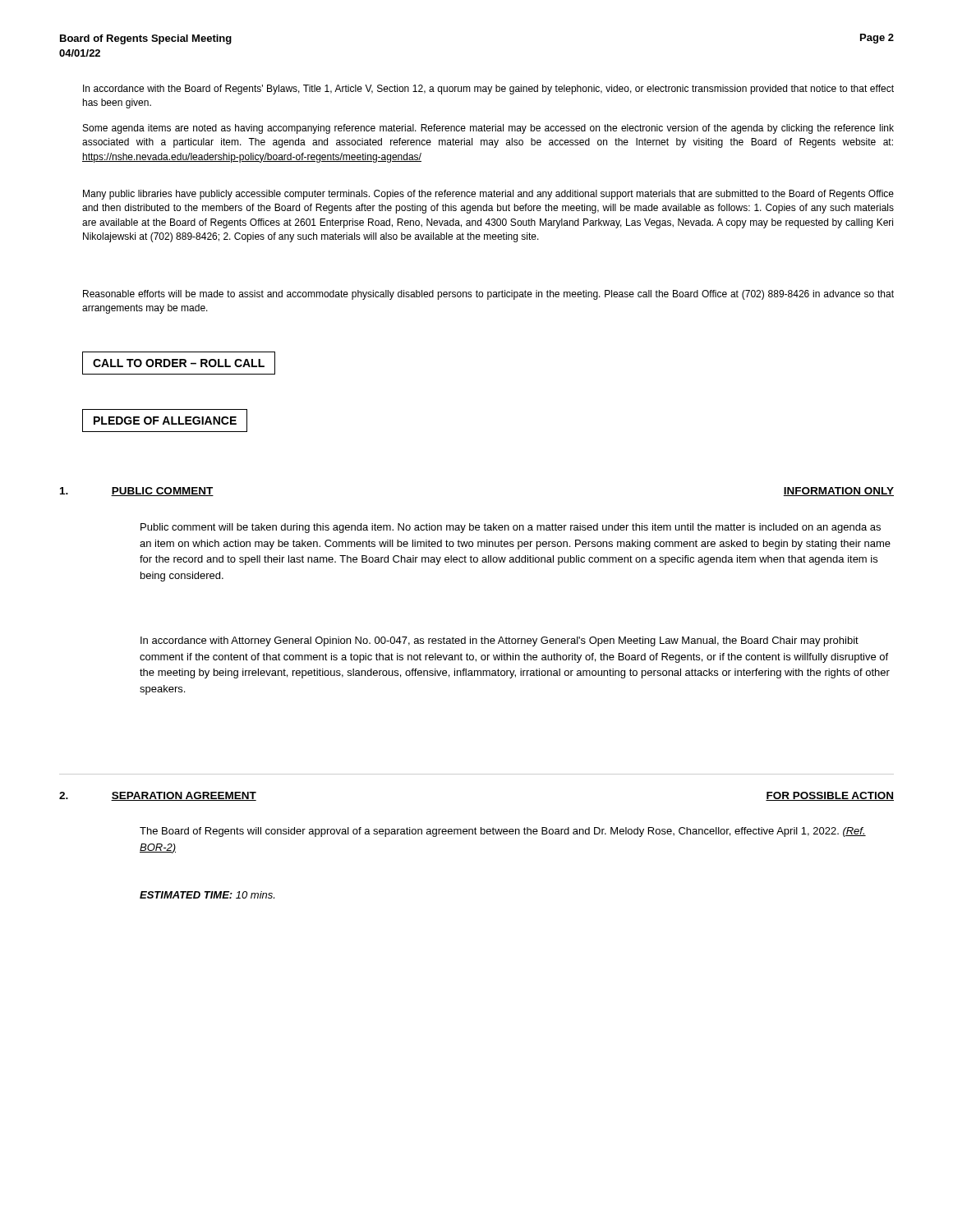
Task: Locate the block of text that opens with "Some agenda items are noted"
Action: (x=488, y=142)
